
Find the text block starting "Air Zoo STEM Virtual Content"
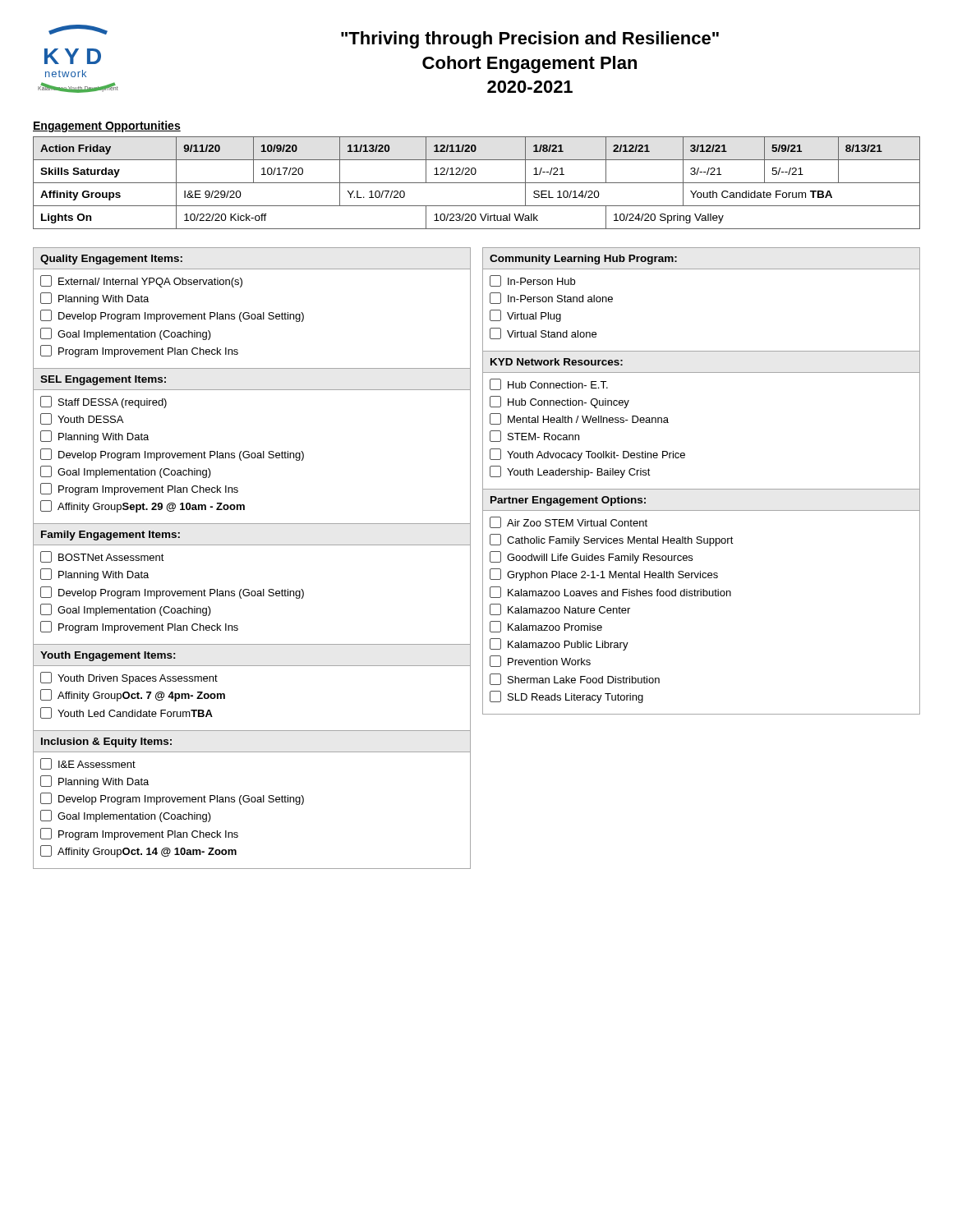577,523
